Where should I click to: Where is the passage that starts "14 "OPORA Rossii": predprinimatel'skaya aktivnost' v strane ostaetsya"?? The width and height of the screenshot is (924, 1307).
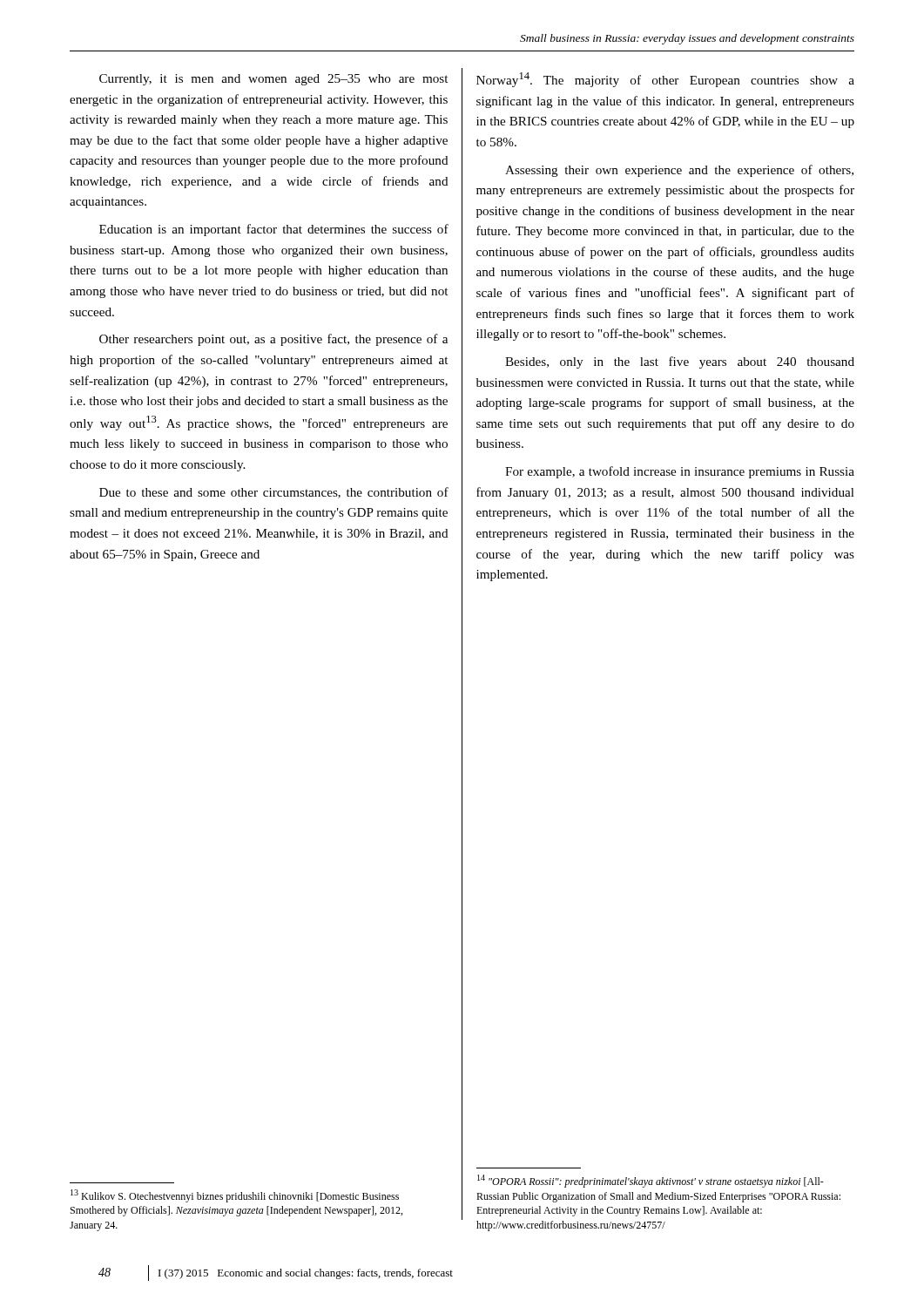point(665,1200)
